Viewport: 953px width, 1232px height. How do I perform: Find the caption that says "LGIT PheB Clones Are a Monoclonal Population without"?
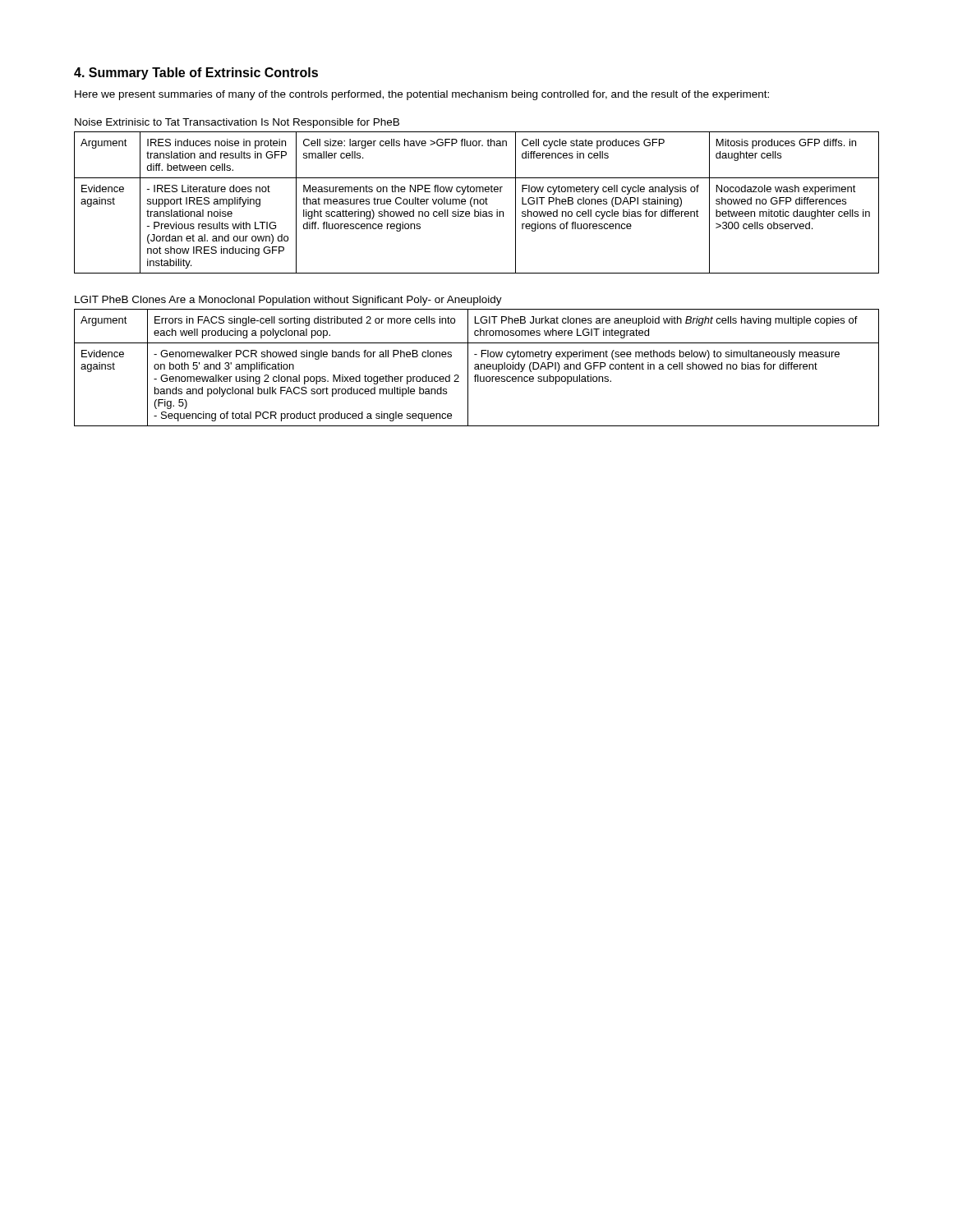coord(288,299)
